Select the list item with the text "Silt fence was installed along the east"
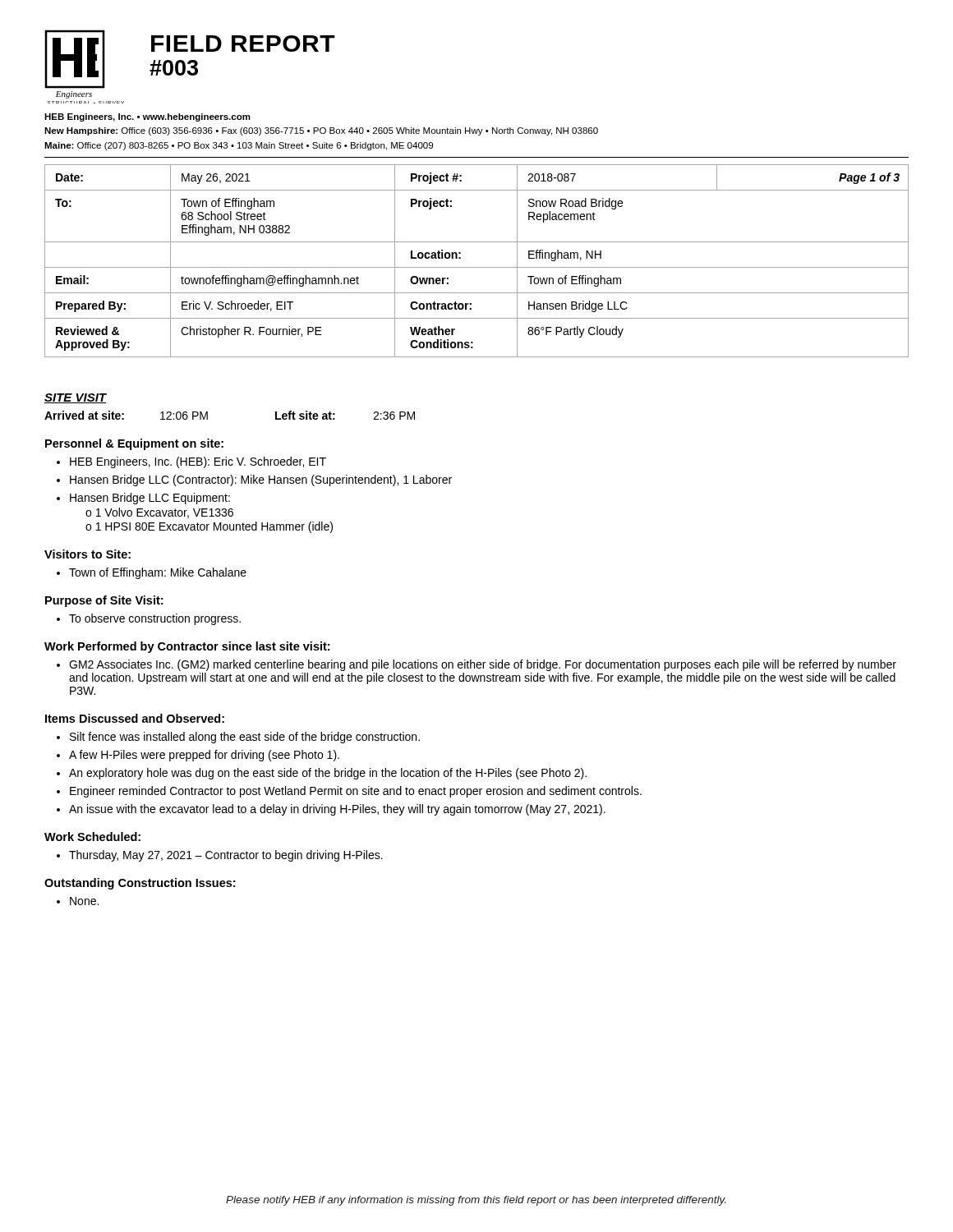The width and height of the screenshot is (953, 1232). point(238,738)
